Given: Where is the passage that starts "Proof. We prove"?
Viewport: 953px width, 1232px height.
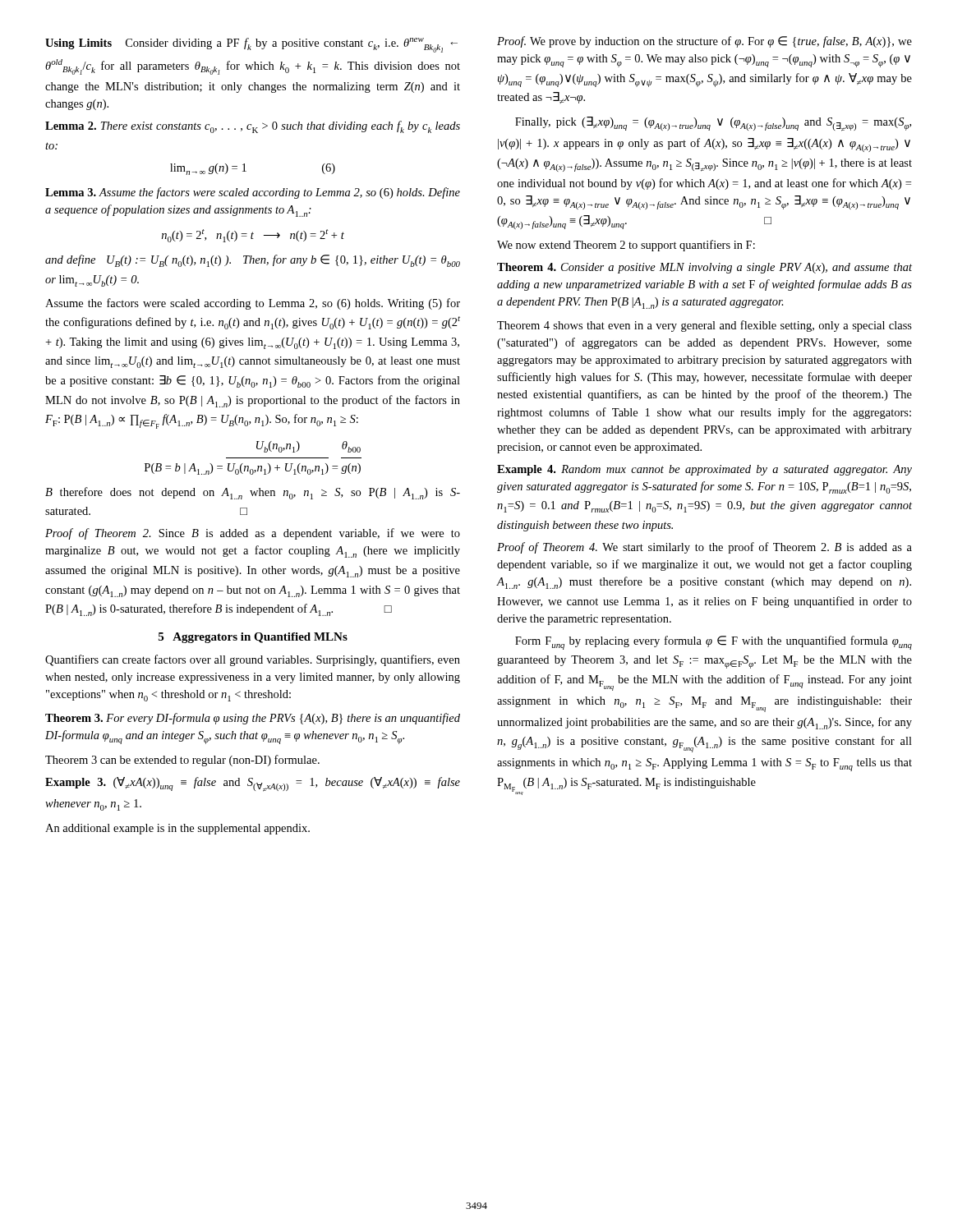Looking at the screenshot, I should (705, 132).
